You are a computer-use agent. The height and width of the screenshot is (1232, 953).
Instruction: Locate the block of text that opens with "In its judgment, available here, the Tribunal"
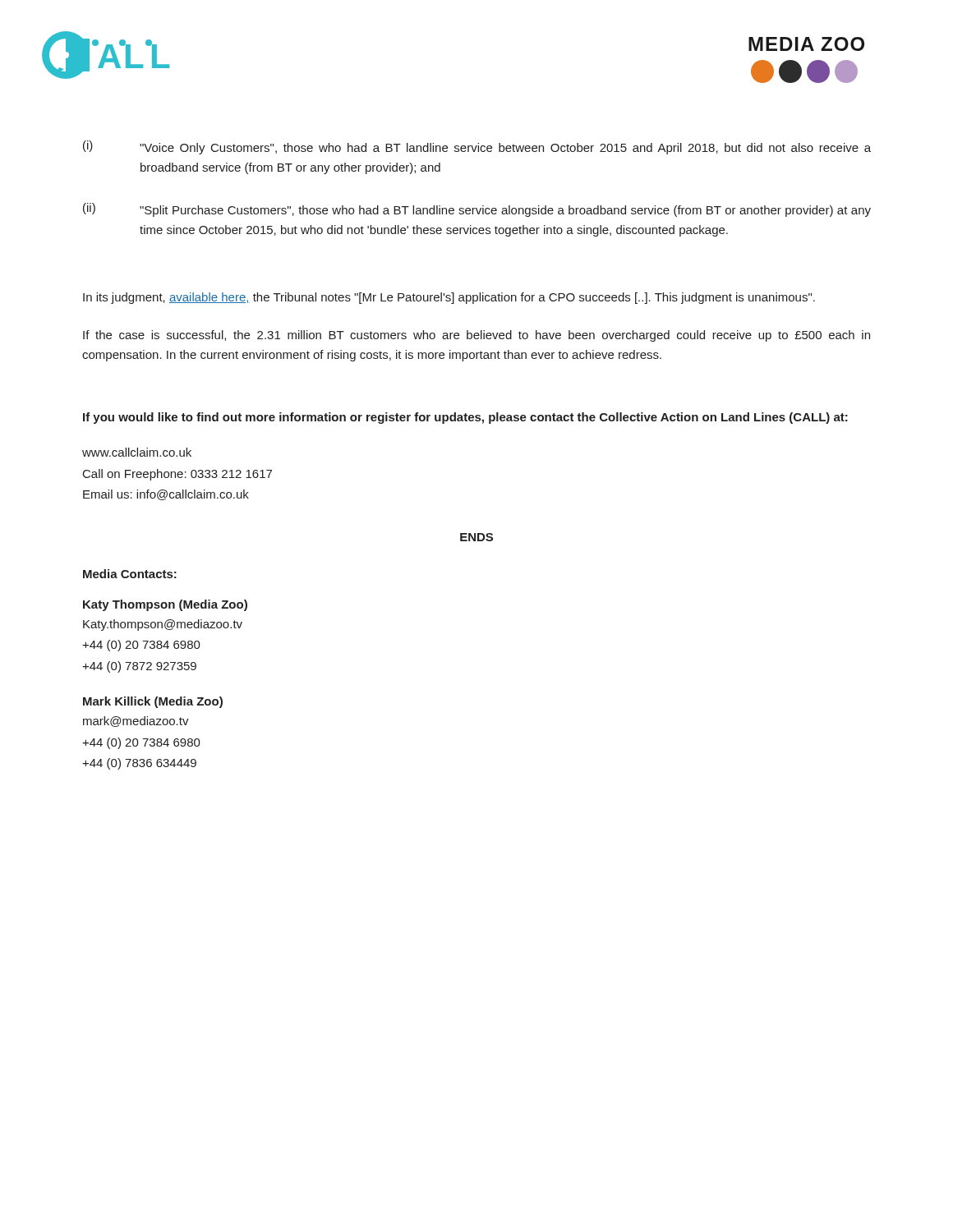click(x=449, y=297)
